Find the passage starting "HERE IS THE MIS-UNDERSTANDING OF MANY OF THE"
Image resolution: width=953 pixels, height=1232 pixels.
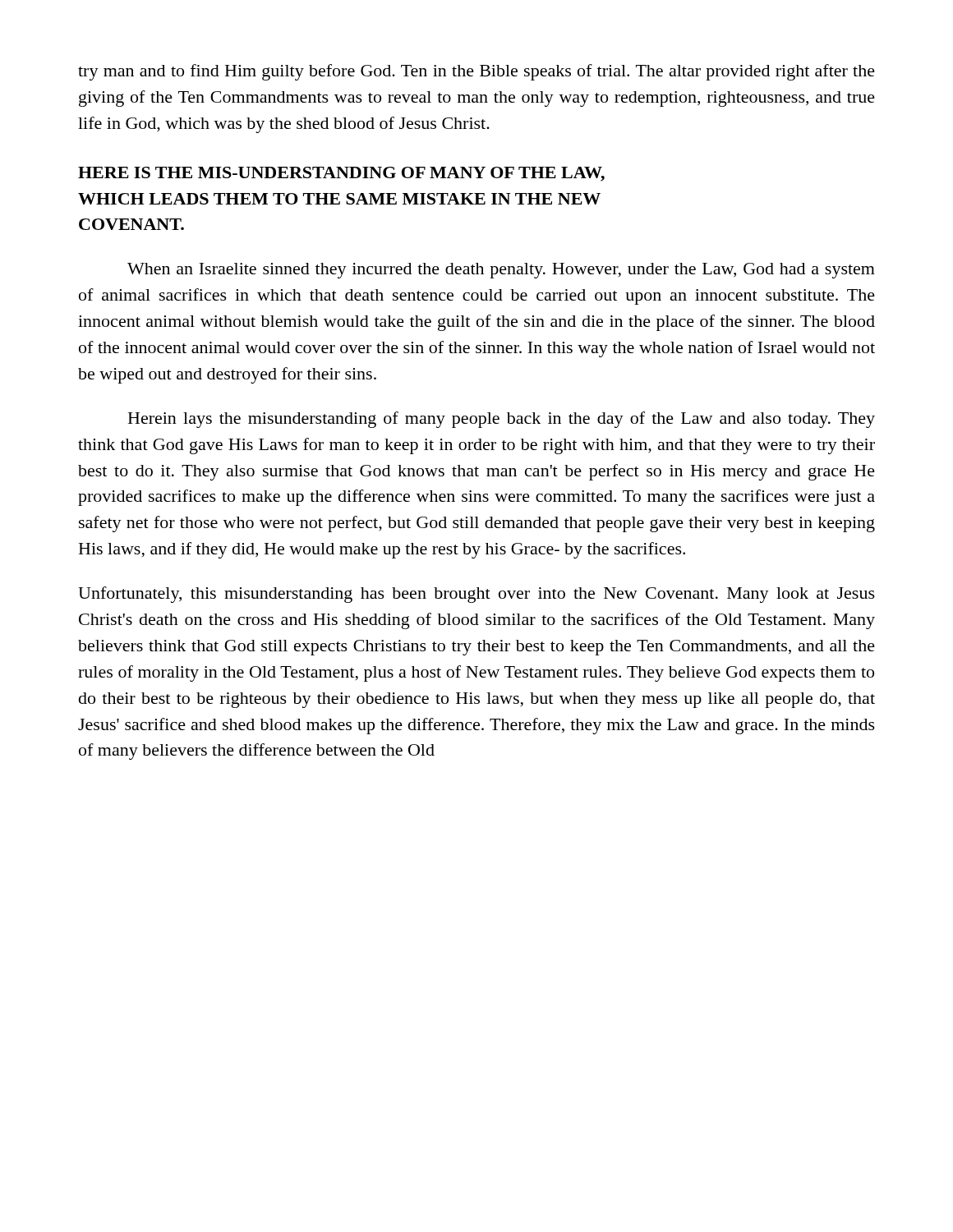[342, 198]
